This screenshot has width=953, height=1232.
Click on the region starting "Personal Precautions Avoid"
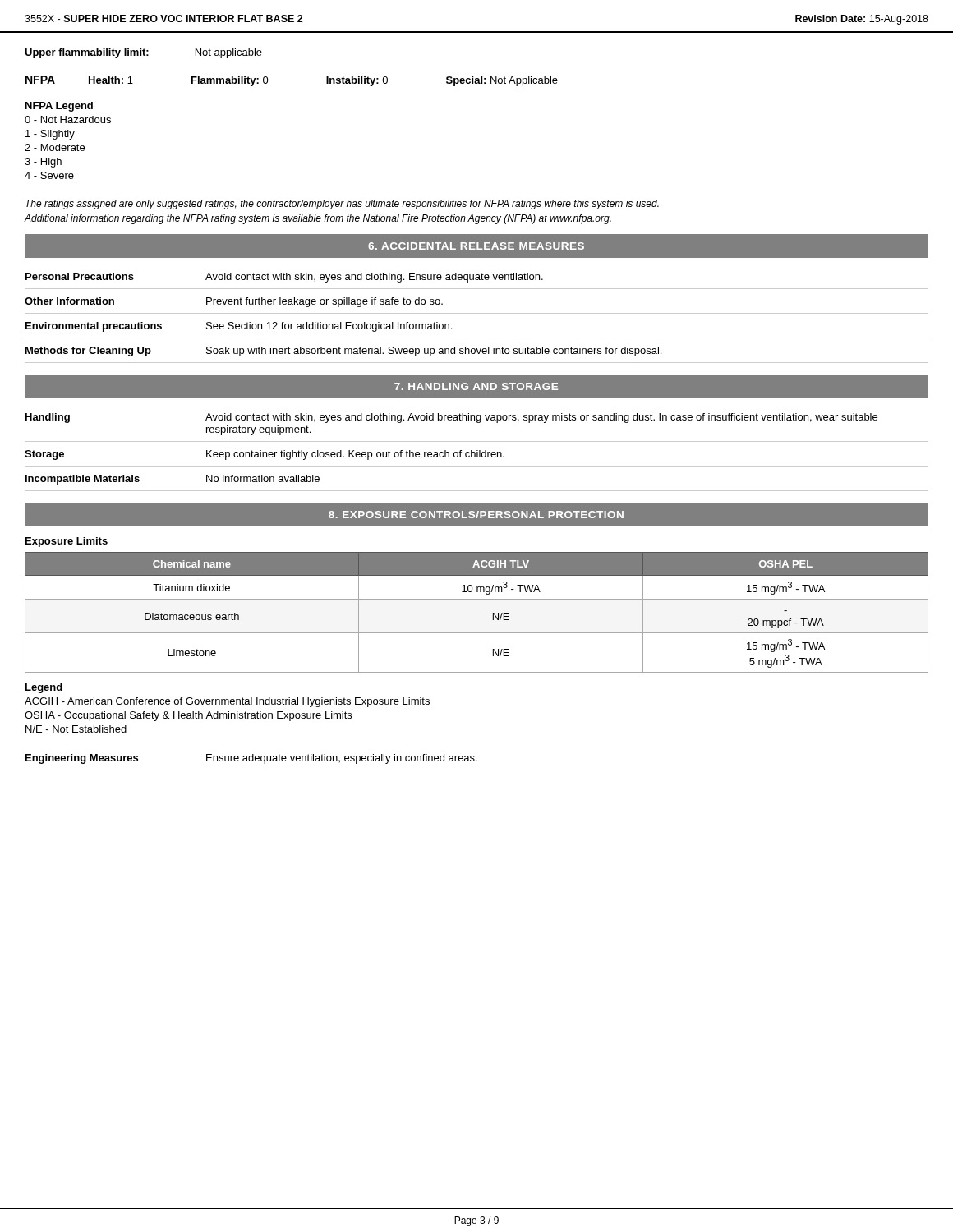tap(476, 276)
